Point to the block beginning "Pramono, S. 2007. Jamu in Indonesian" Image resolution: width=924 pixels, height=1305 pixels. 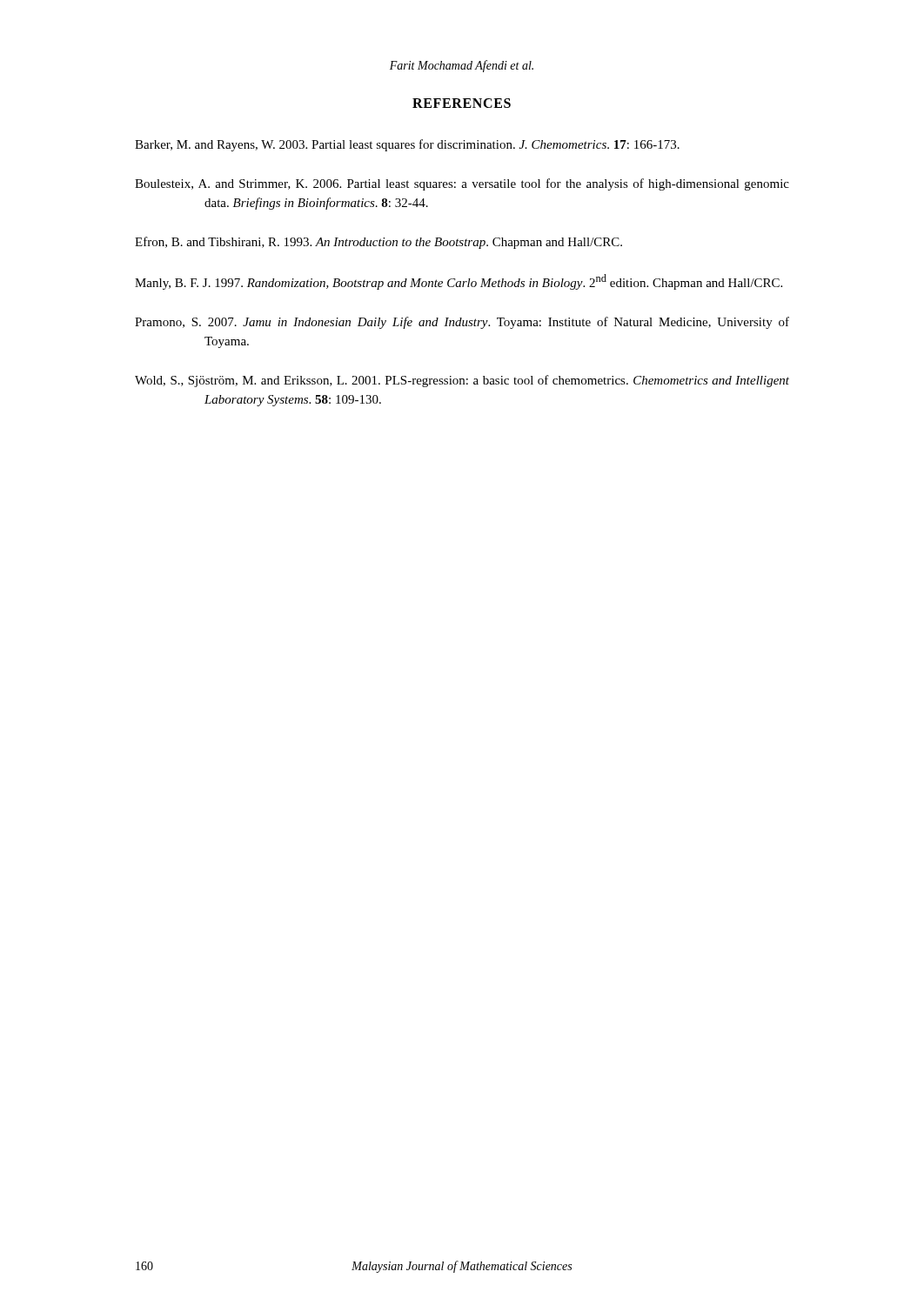[x=462, y=331]
